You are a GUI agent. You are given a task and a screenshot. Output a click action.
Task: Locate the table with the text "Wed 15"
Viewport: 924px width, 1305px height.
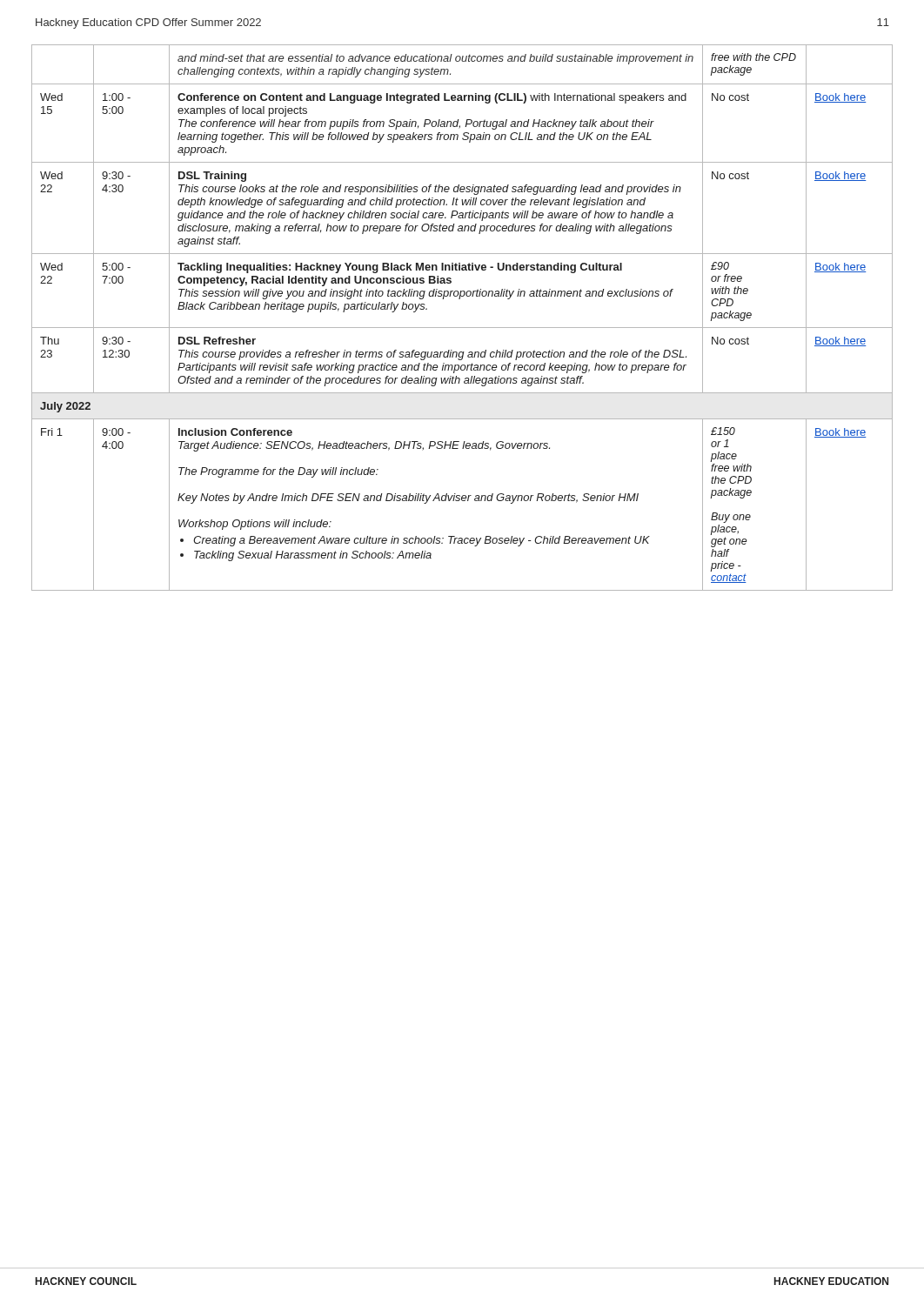coord(462,318)
